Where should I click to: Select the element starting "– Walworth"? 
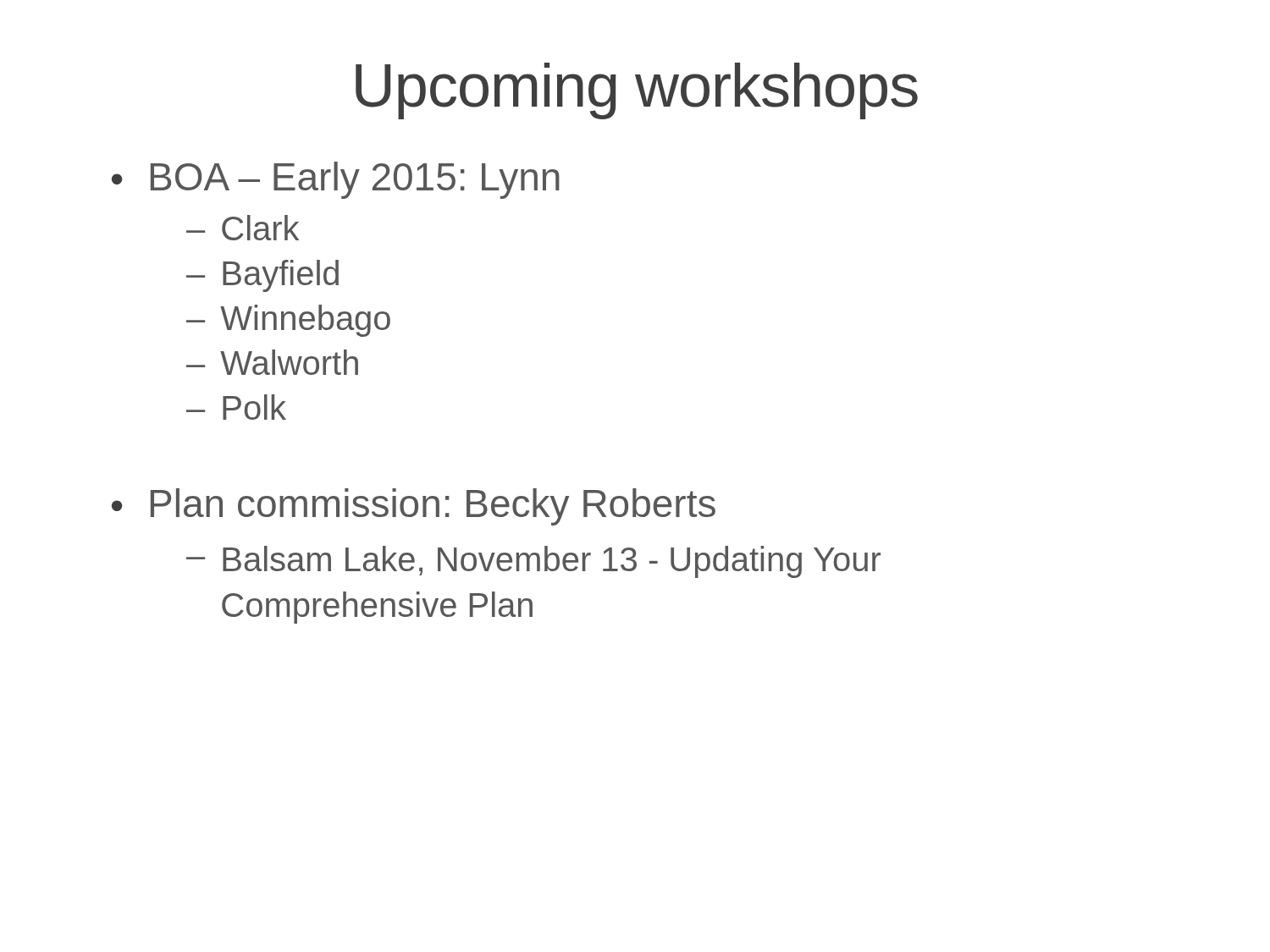coord(273,363)
